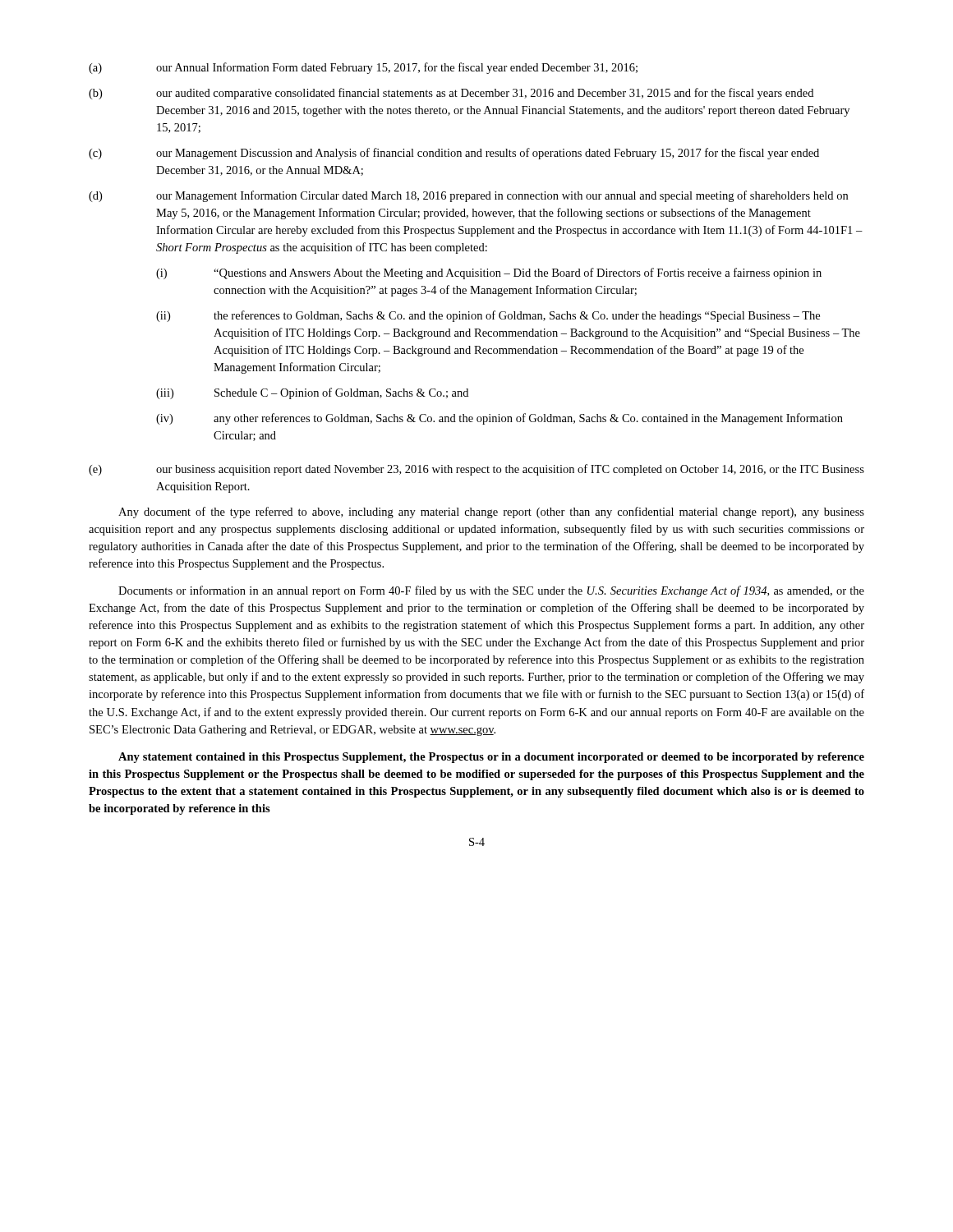Locate the passage starting "(ii) the references to Goldman, Sachs &"
This screenshot has width=953, height=1232.
[510, 342]
